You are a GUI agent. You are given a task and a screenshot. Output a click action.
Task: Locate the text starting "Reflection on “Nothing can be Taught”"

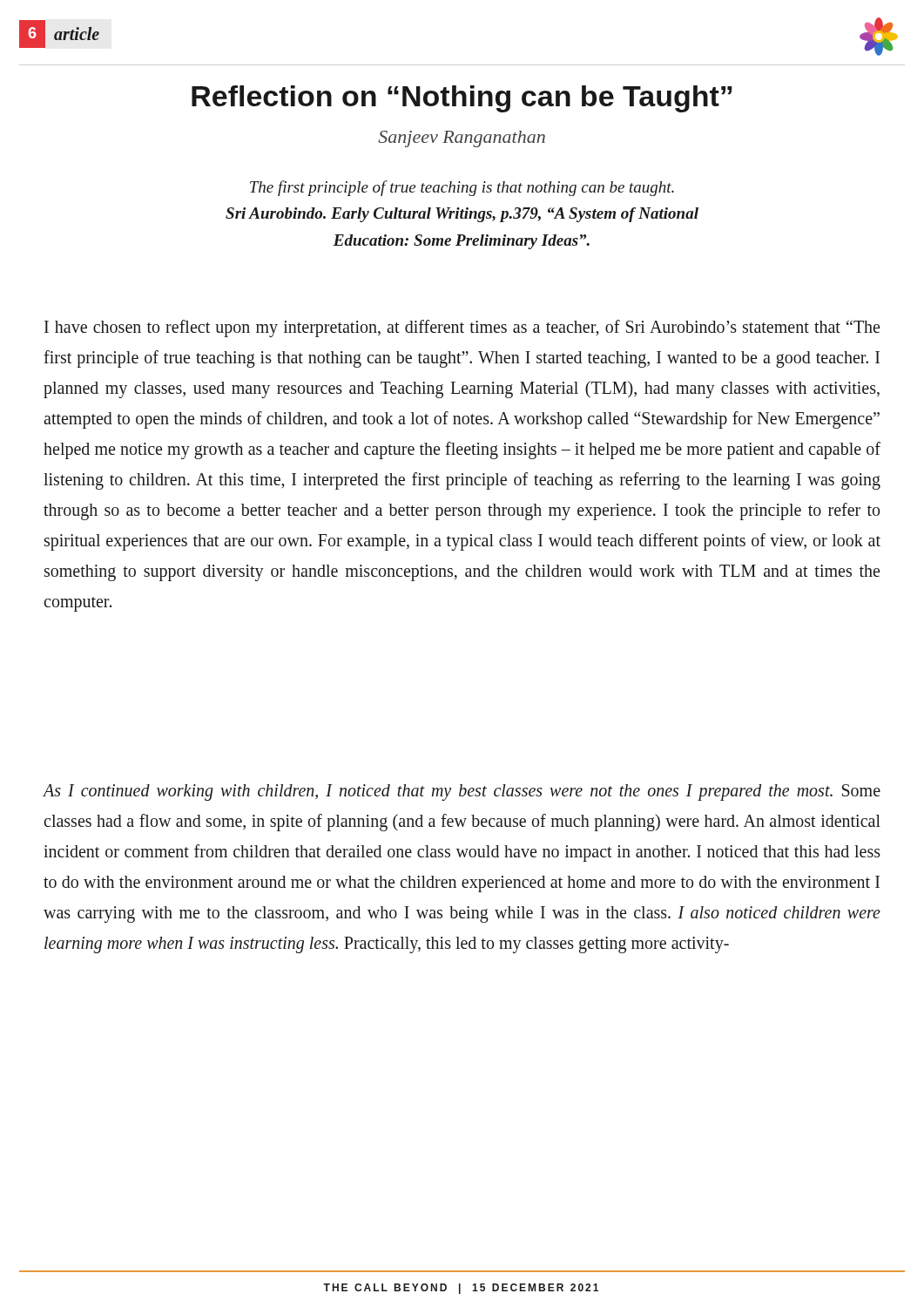462,96
